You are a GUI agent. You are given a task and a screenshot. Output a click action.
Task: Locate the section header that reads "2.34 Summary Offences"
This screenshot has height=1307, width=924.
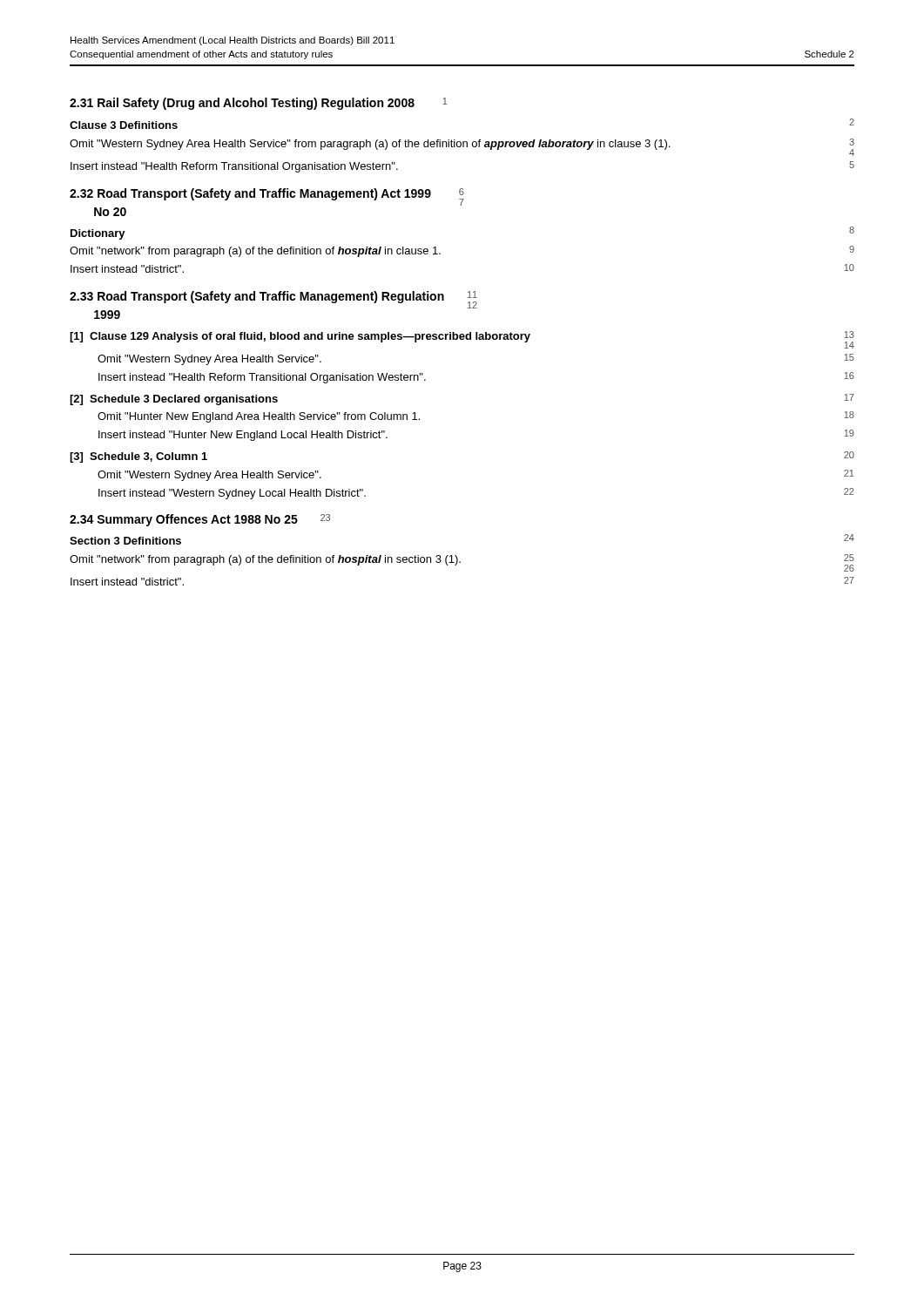point(200,520)
